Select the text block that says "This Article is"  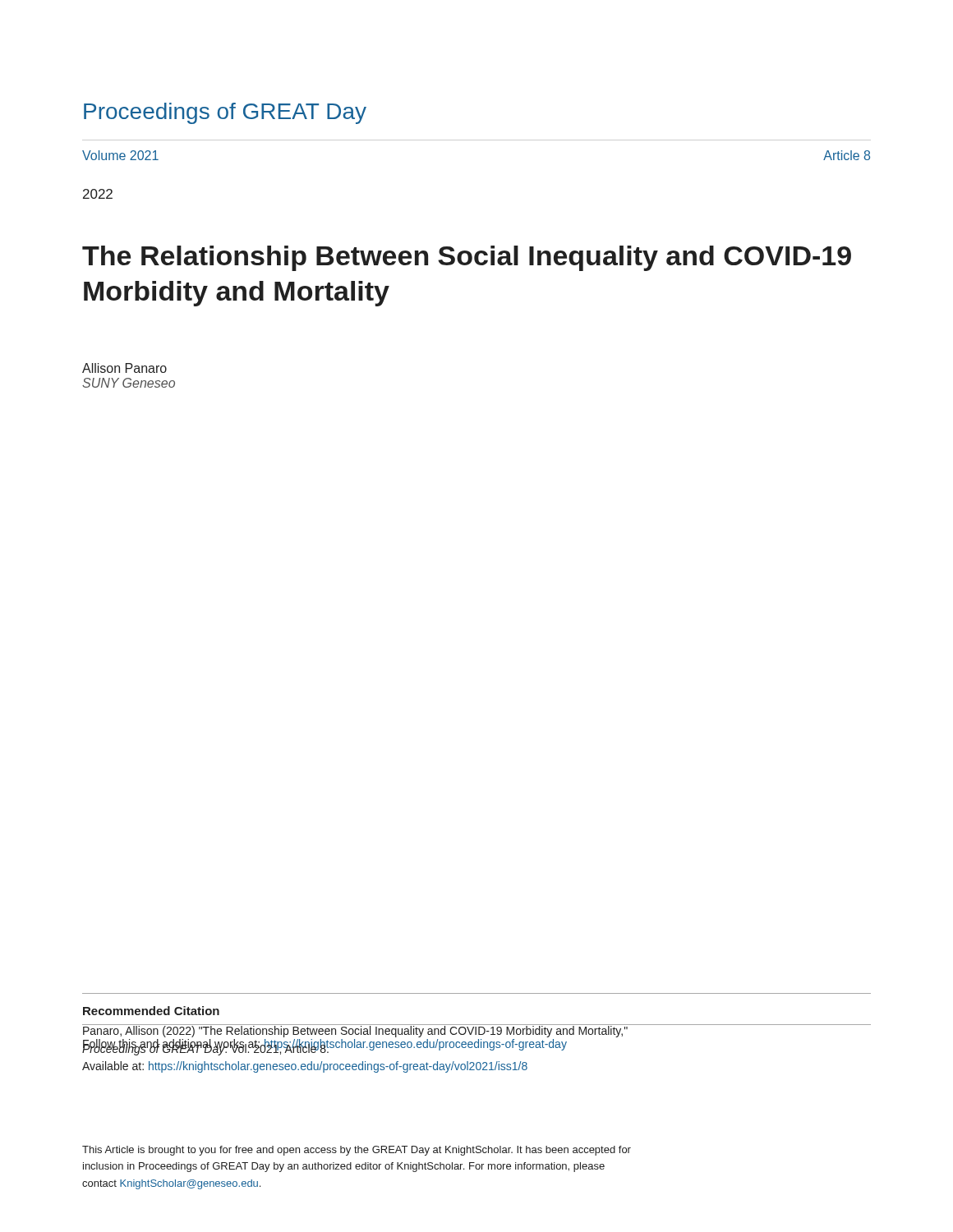476,1167
